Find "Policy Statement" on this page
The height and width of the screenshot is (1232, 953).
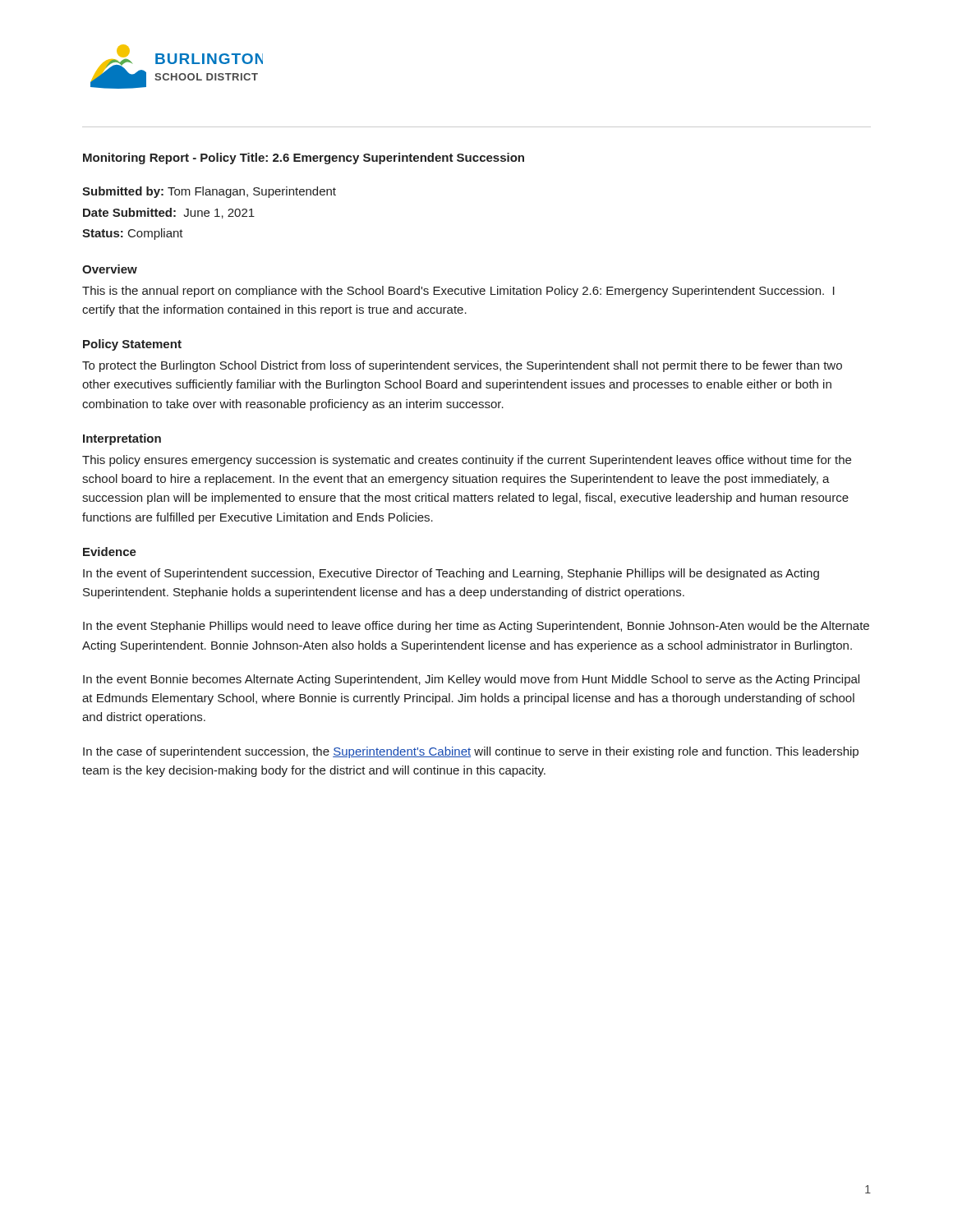pos(132,344)
